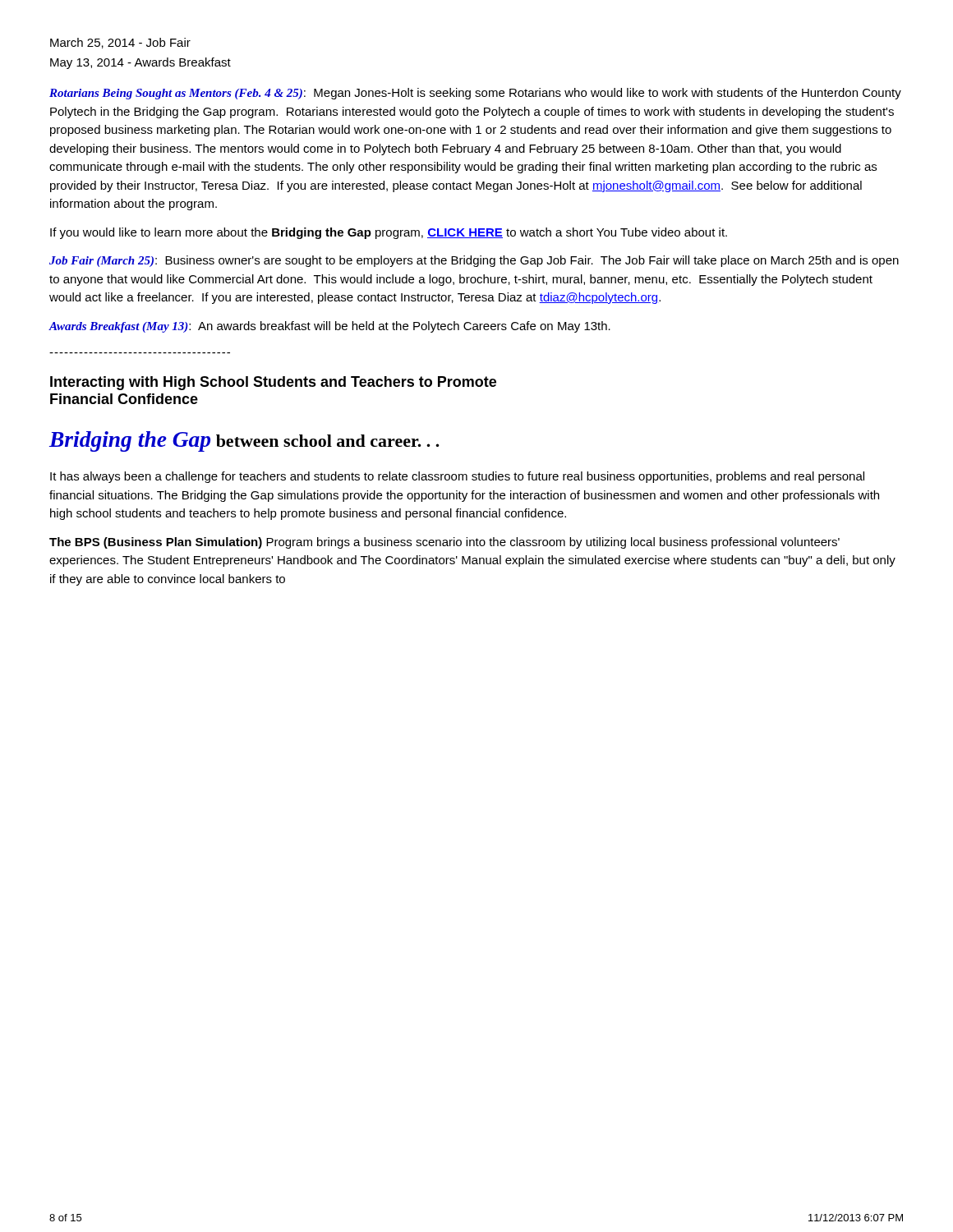This screenshot has height=1232, width=953.
Task: Locate the text block with the text "If you would like to learn more about"
Action: point(389,232)
